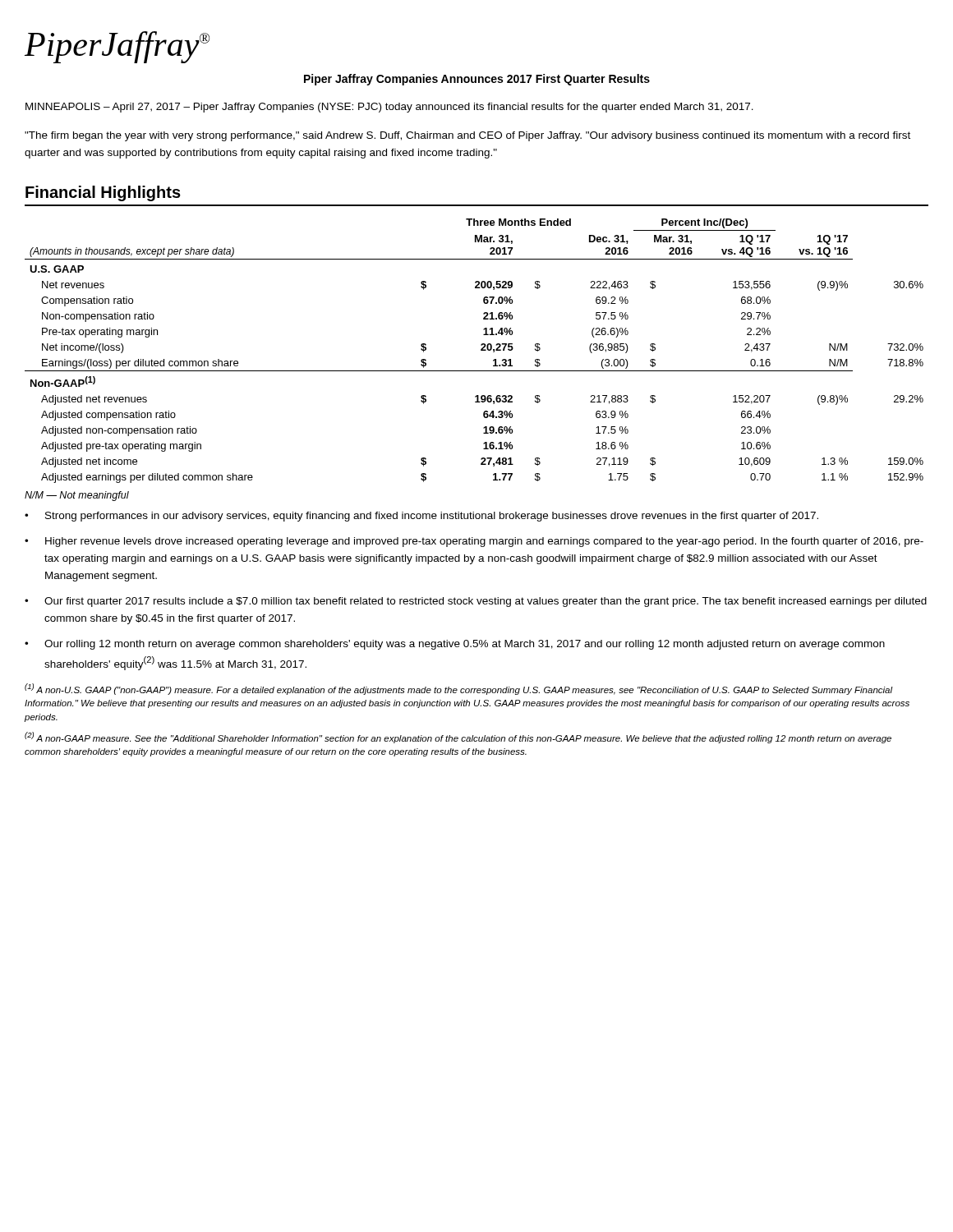
Task: Find the block on this page that starts "• Our rolling 12 month return on"
Action: [x=476, y=654]
